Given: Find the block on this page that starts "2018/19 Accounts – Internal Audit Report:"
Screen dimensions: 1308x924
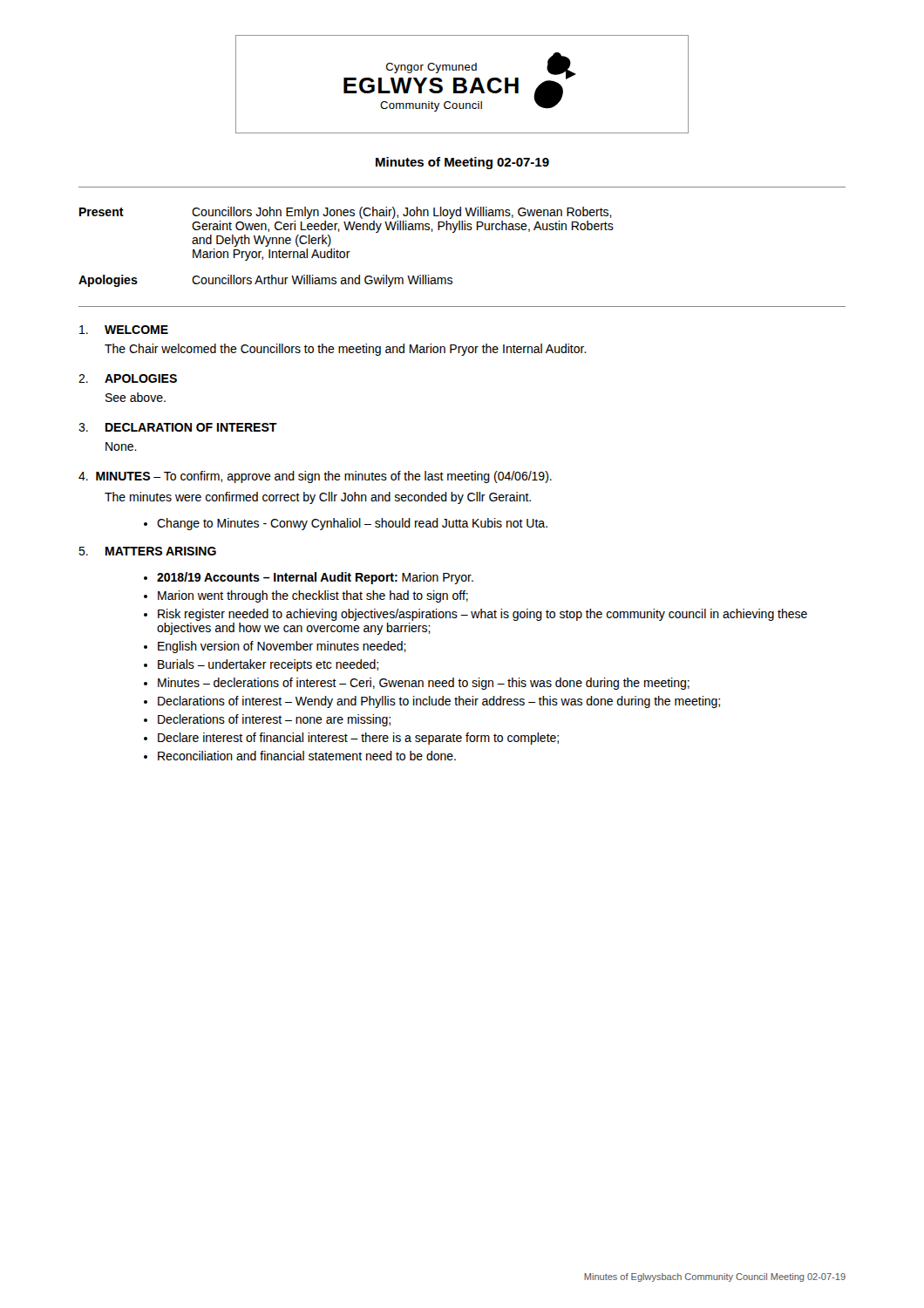Looking at the screenshot, I should [x=315, y=577].
